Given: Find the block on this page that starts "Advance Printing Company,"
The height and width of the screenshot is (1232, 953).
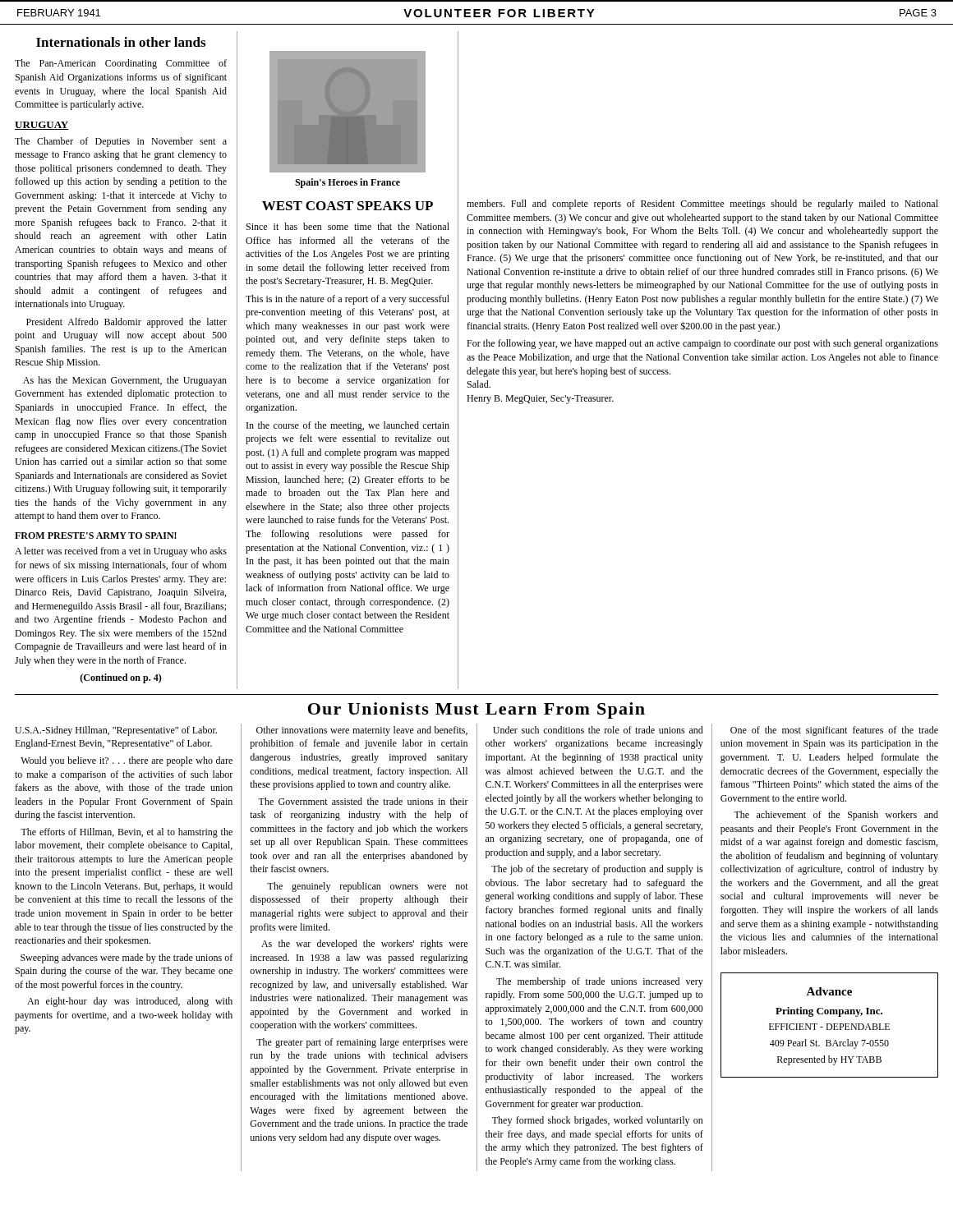Looking at the screenshot, I should [829, 1025].
